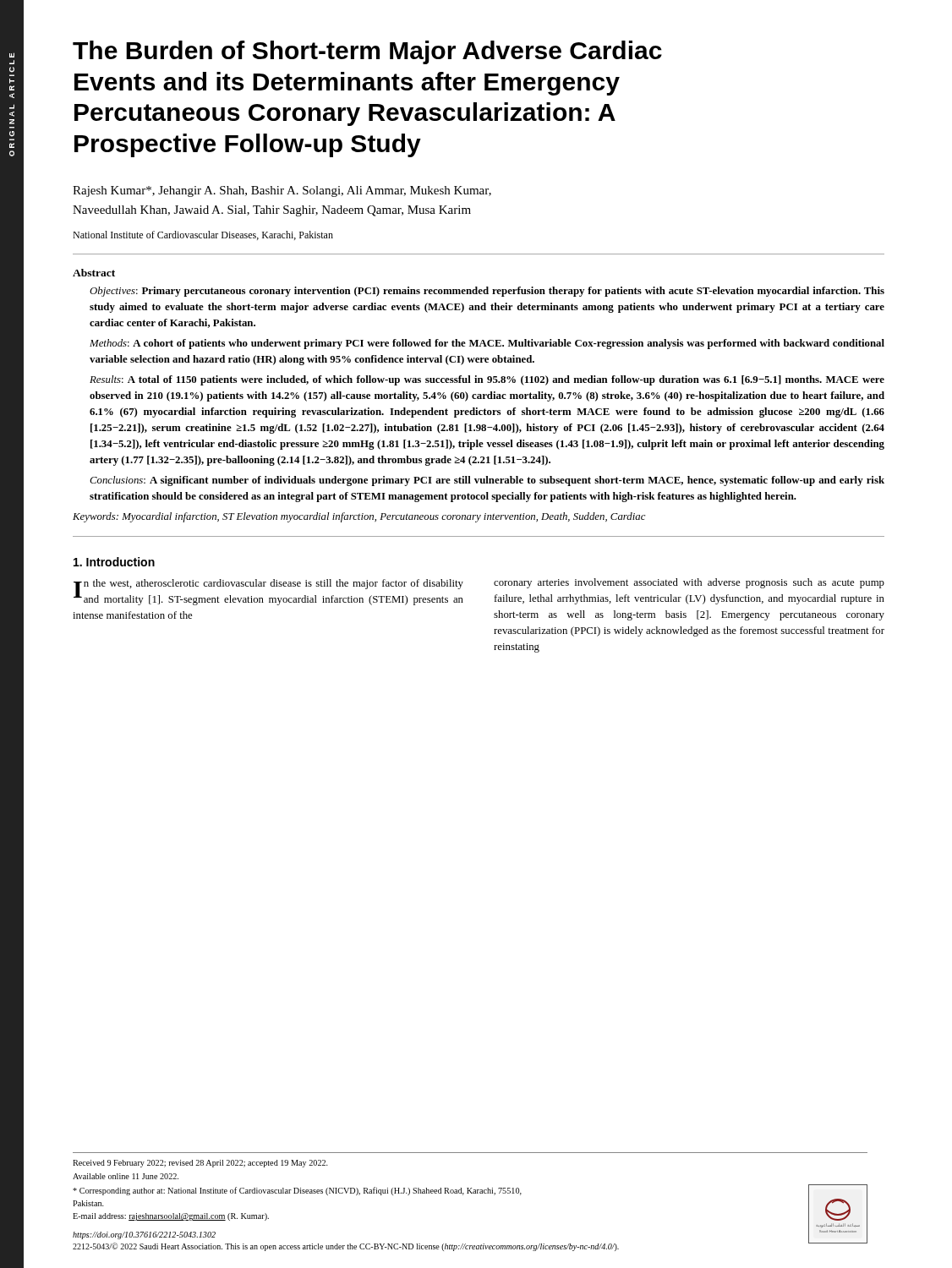
Task: Point to the block beginning "Received 9 February 2022; revised"
Action: click(200, 1169)
